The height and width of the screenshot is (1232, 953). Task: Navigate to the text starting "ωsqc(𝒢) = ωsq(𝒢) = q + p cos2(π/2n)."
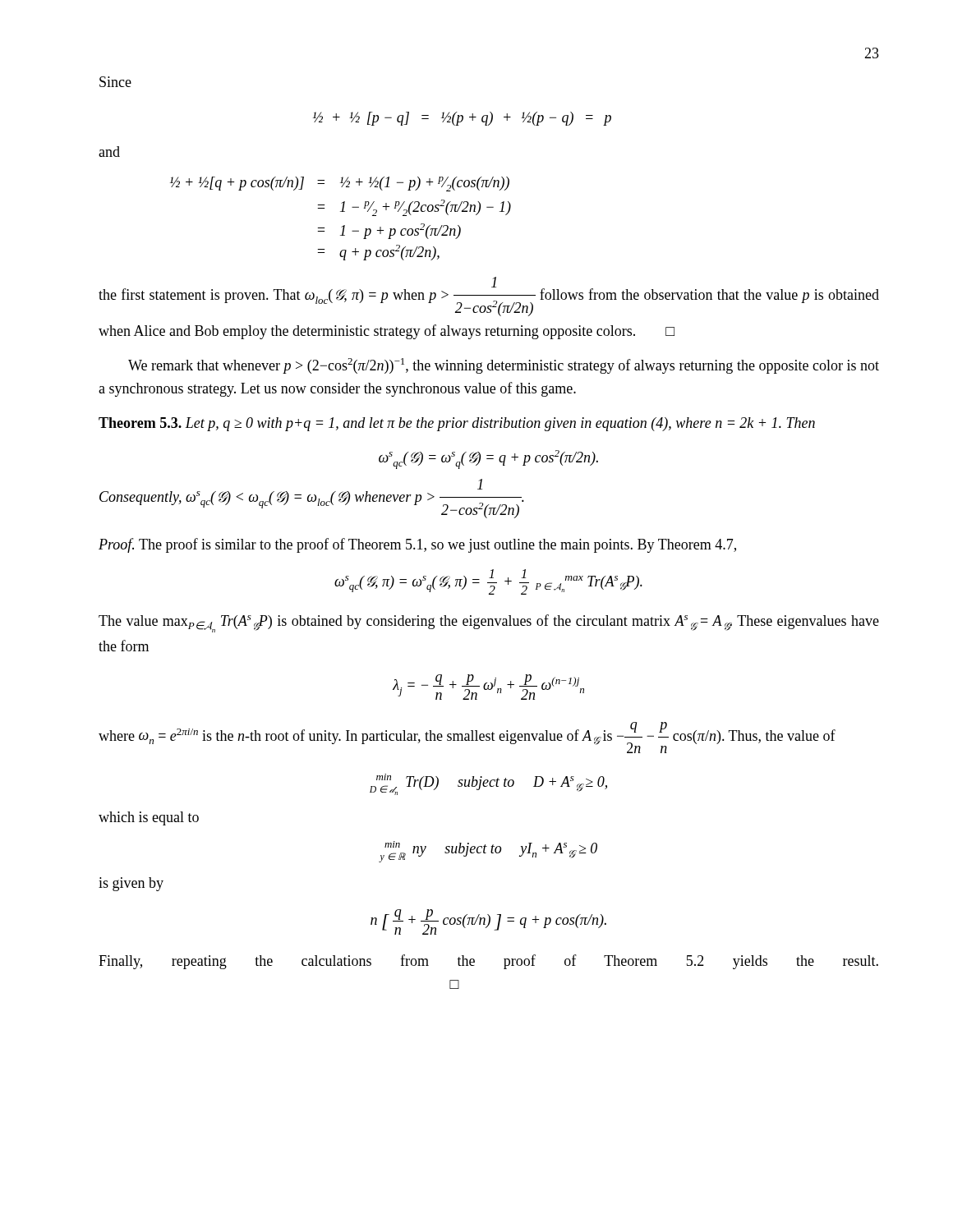coord(489,457)
